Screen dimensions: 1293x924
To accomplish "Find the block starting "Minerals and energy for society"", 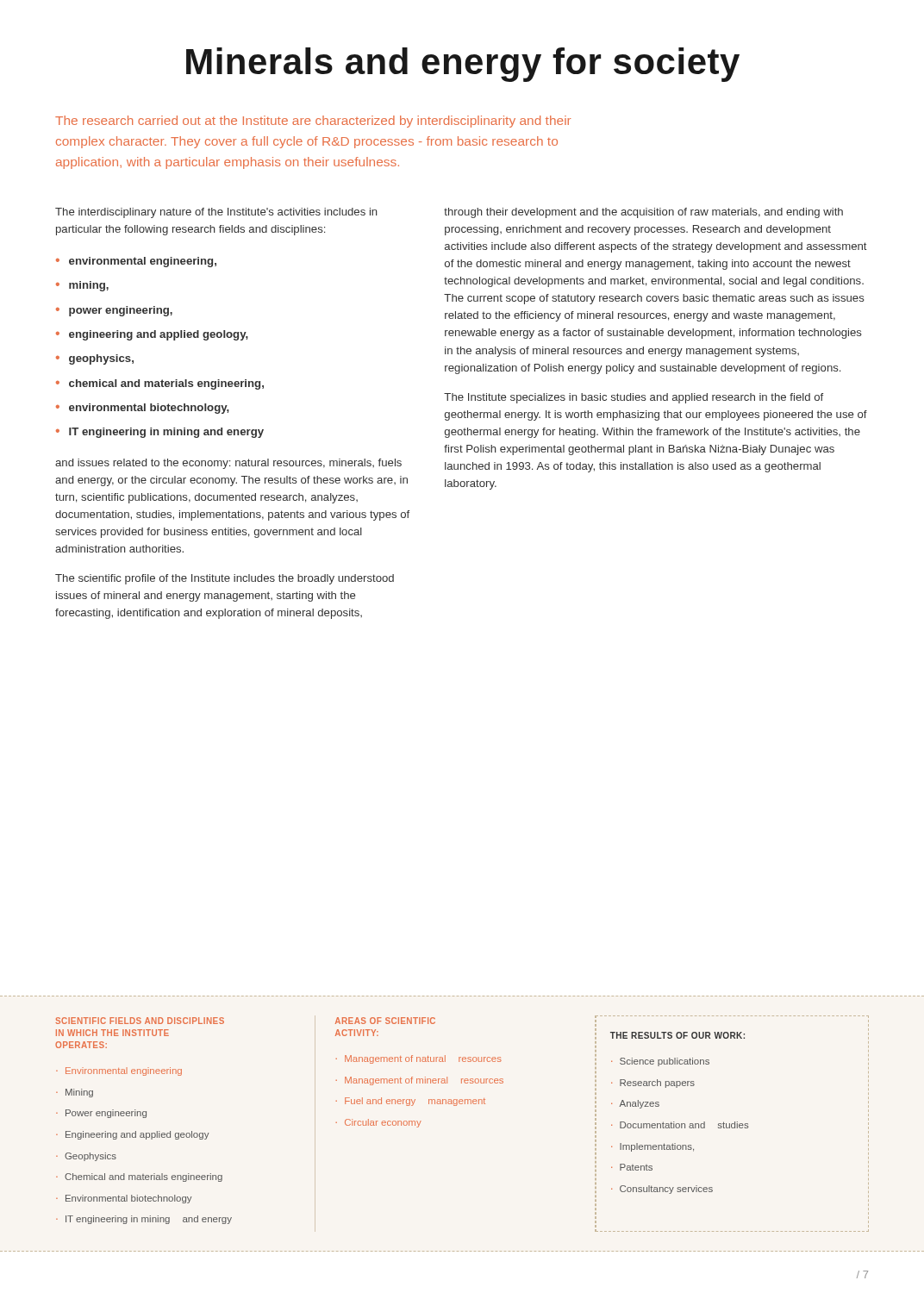I will pos(462,62).
